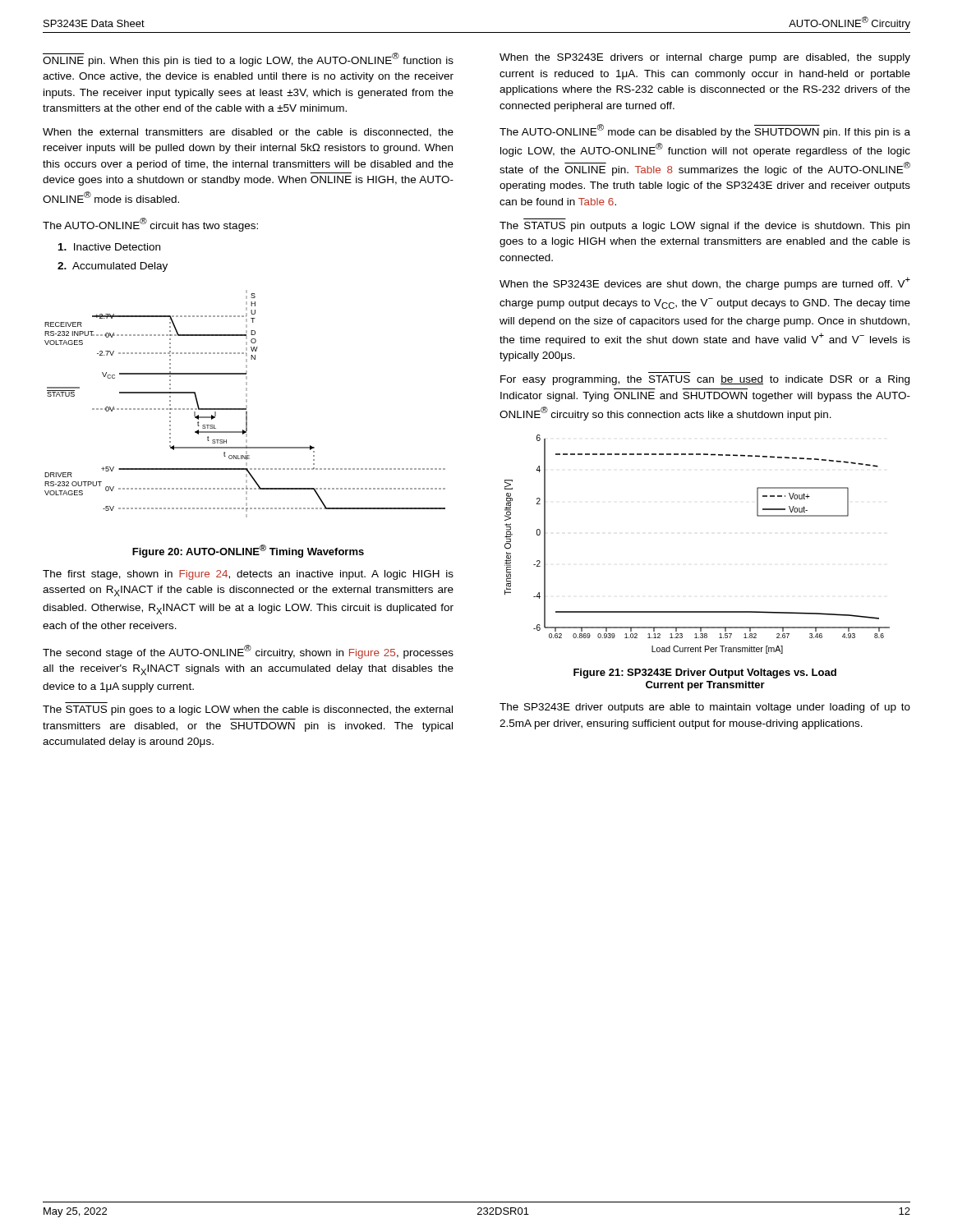Where is the passage that starts "The AUTO-ONLINE® mode"?

[x=705, y=165]
